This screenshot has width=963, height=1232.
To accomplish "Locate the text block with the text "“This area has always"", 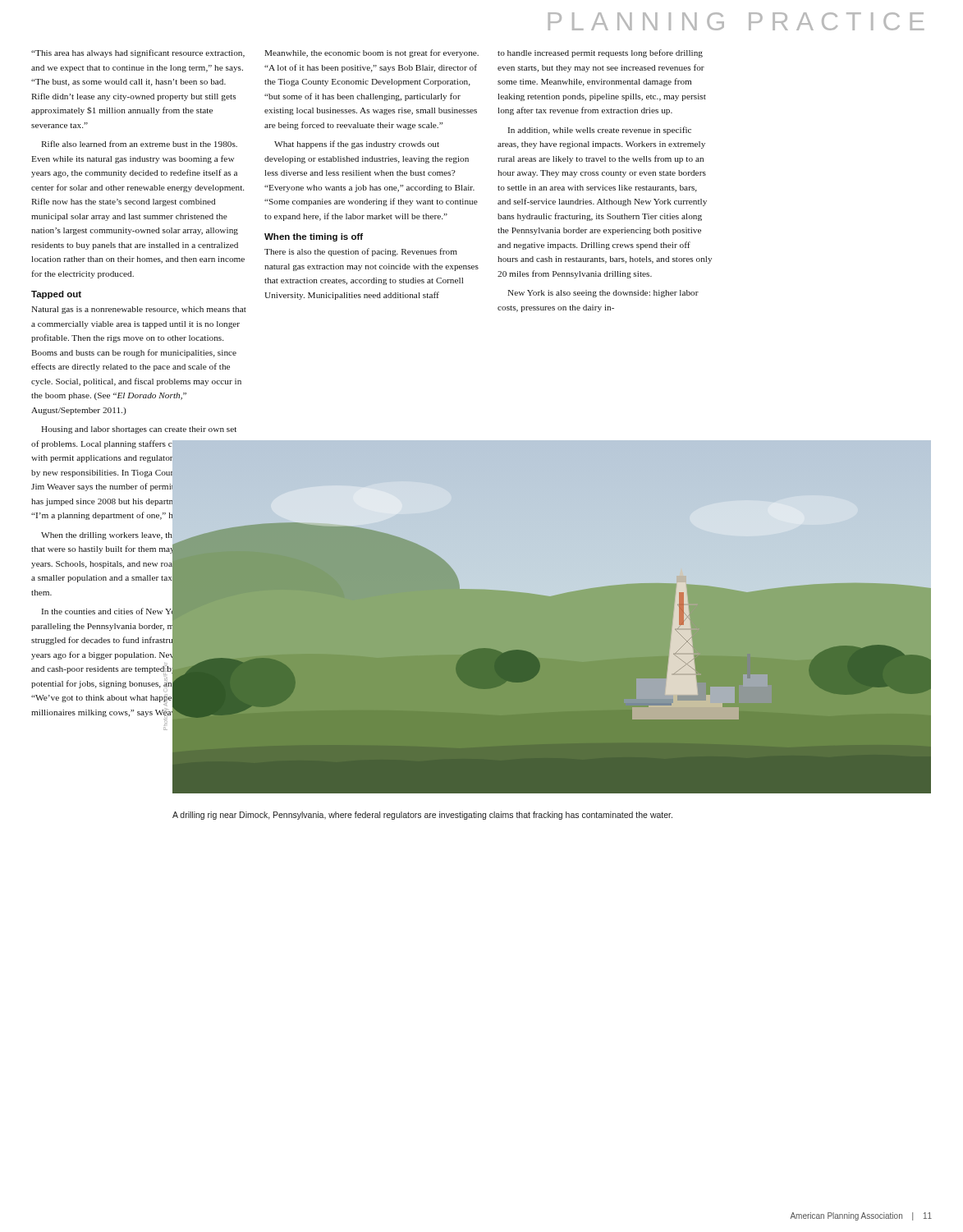I will pyautogui.click(x=139, y=163).
